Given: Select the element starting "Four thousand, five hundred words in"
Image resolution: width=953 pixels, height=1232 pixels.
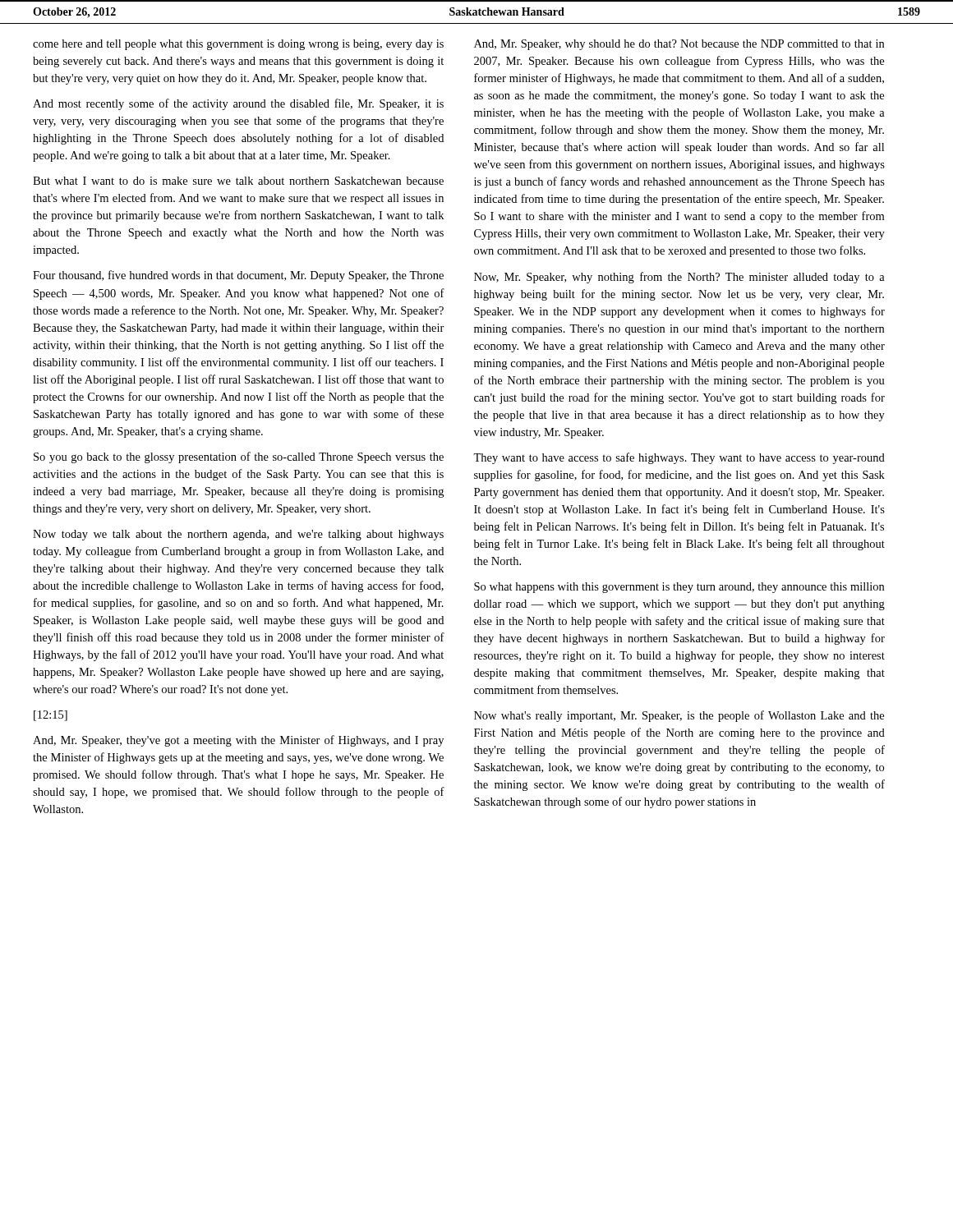Looking at the screenshot, I should tap(238, 354).
